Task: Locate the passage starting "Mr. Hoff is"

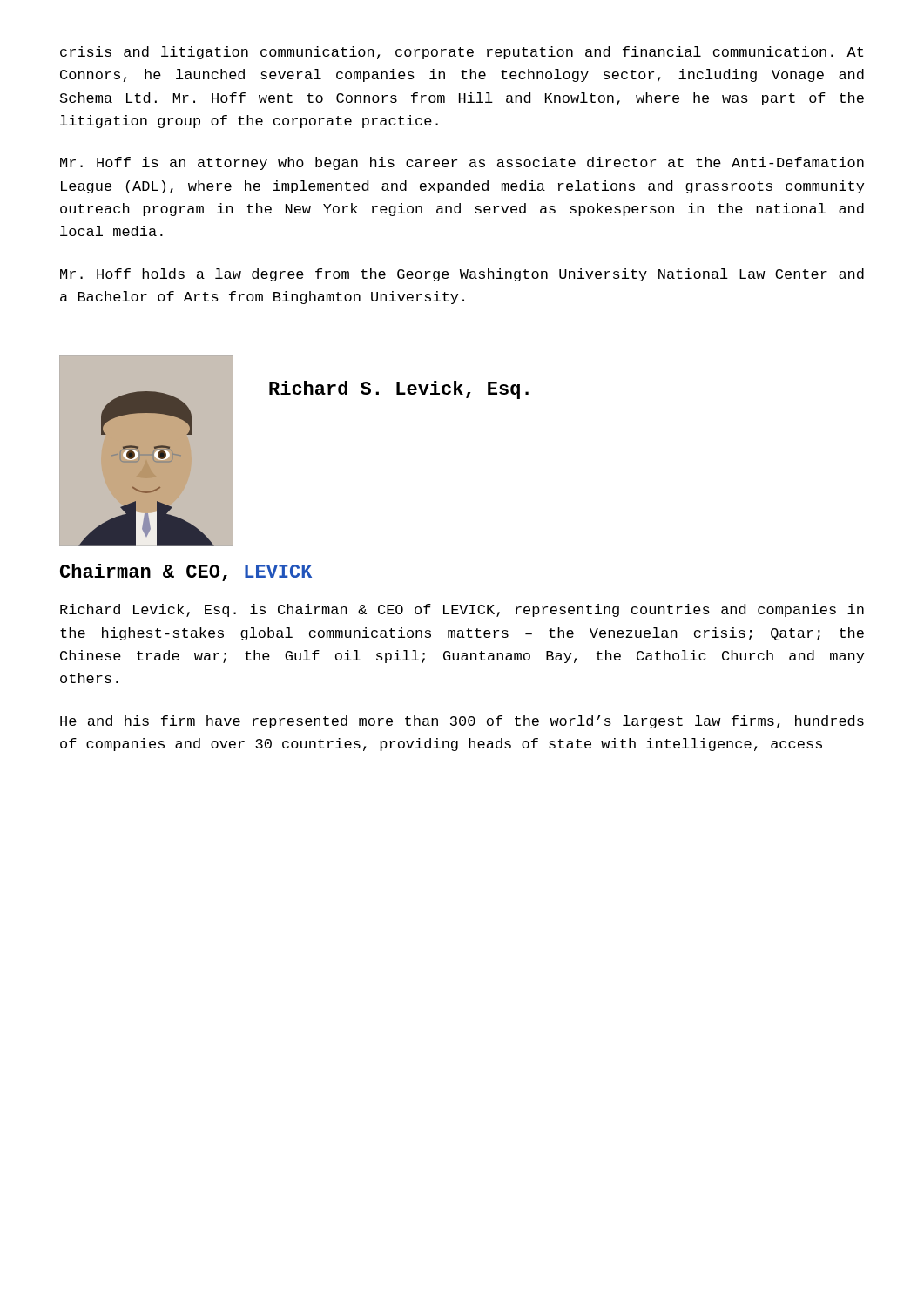Action: click(x=462, y=198)
